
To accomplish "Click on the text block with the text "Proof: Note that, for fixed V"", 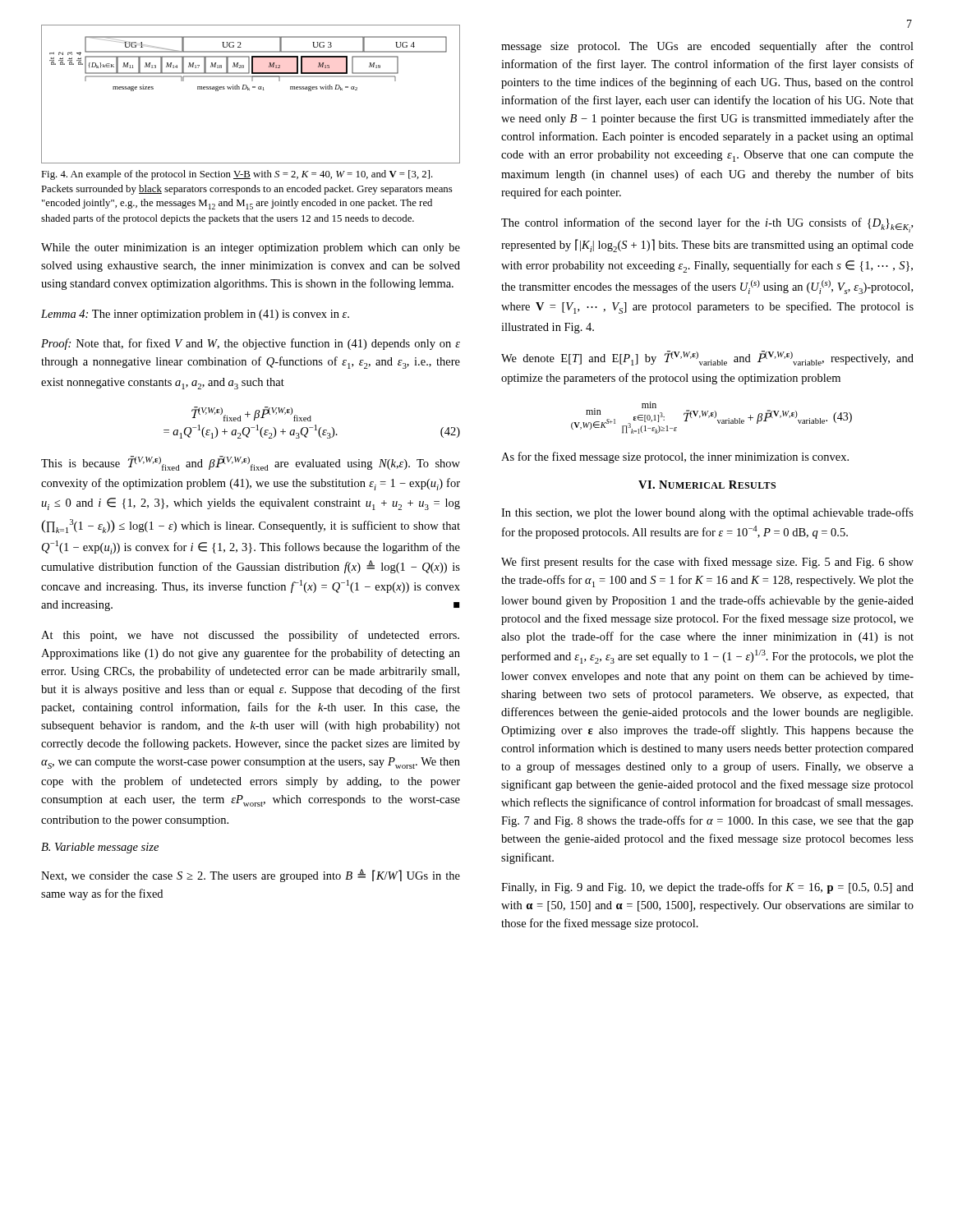I will click(251, 364).
